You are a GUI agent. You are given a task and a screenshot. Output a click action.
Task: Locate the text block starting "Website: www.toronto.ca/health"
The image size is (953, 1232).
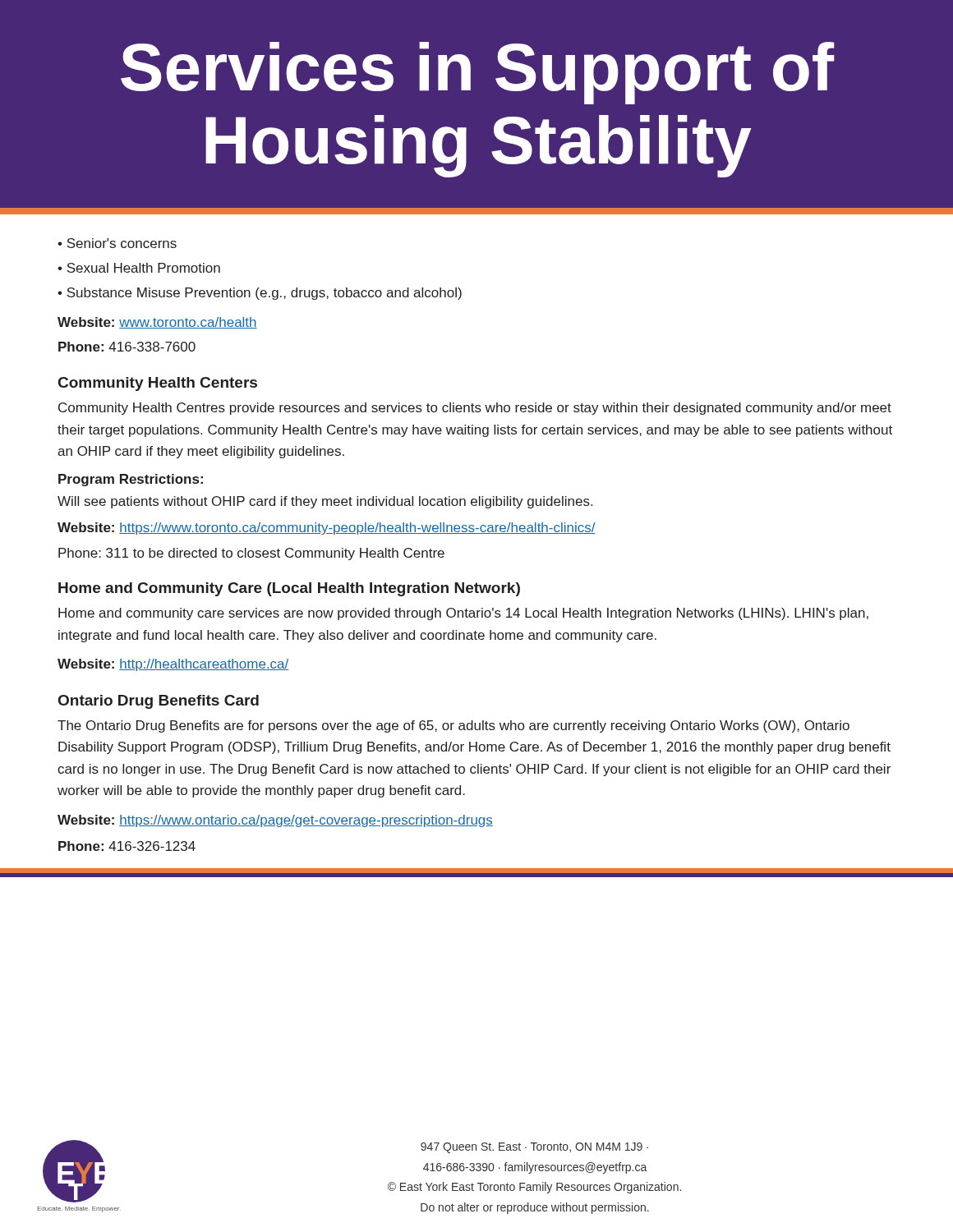coord(157,323)
